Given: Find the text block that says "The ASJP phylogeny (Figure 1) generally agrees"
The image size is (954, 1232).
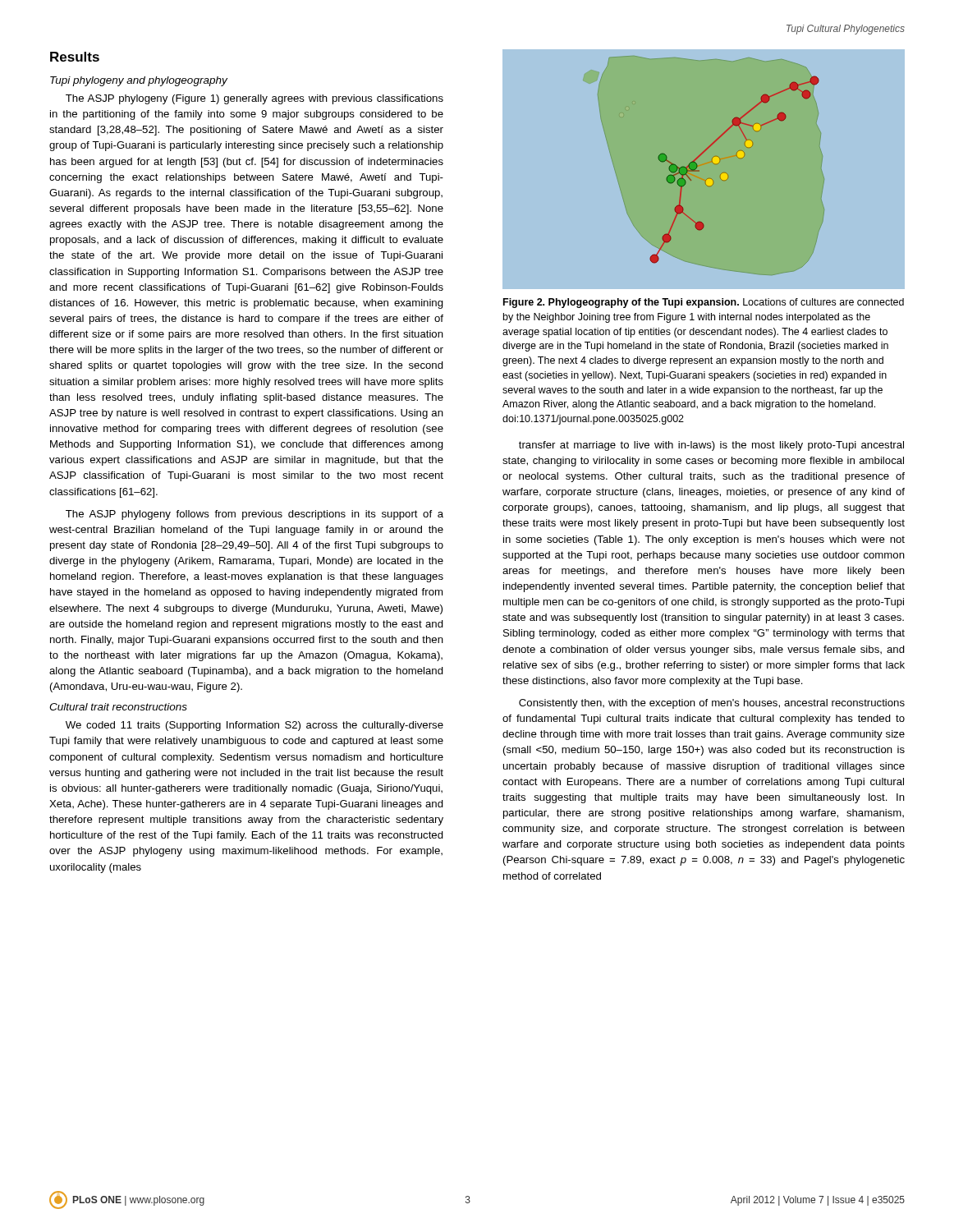Looking at the screenshot, I should (x=246, y=295).
